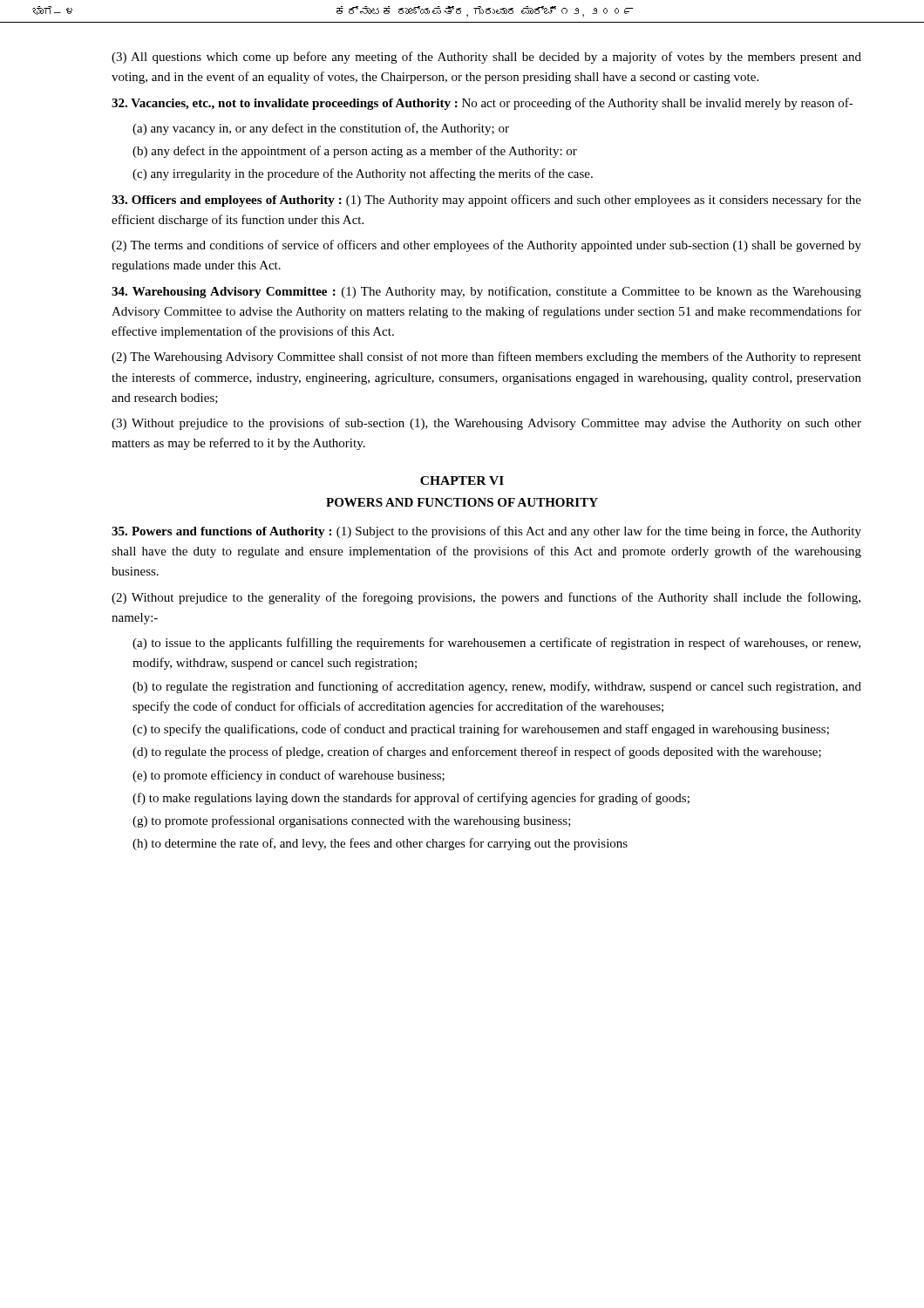Image resolution: width=924 pixels, height=1308 pixels.
Task: Locate the section header containing "CHAPTER VI"
Action: pyautogui.click(x=462, y=480)
